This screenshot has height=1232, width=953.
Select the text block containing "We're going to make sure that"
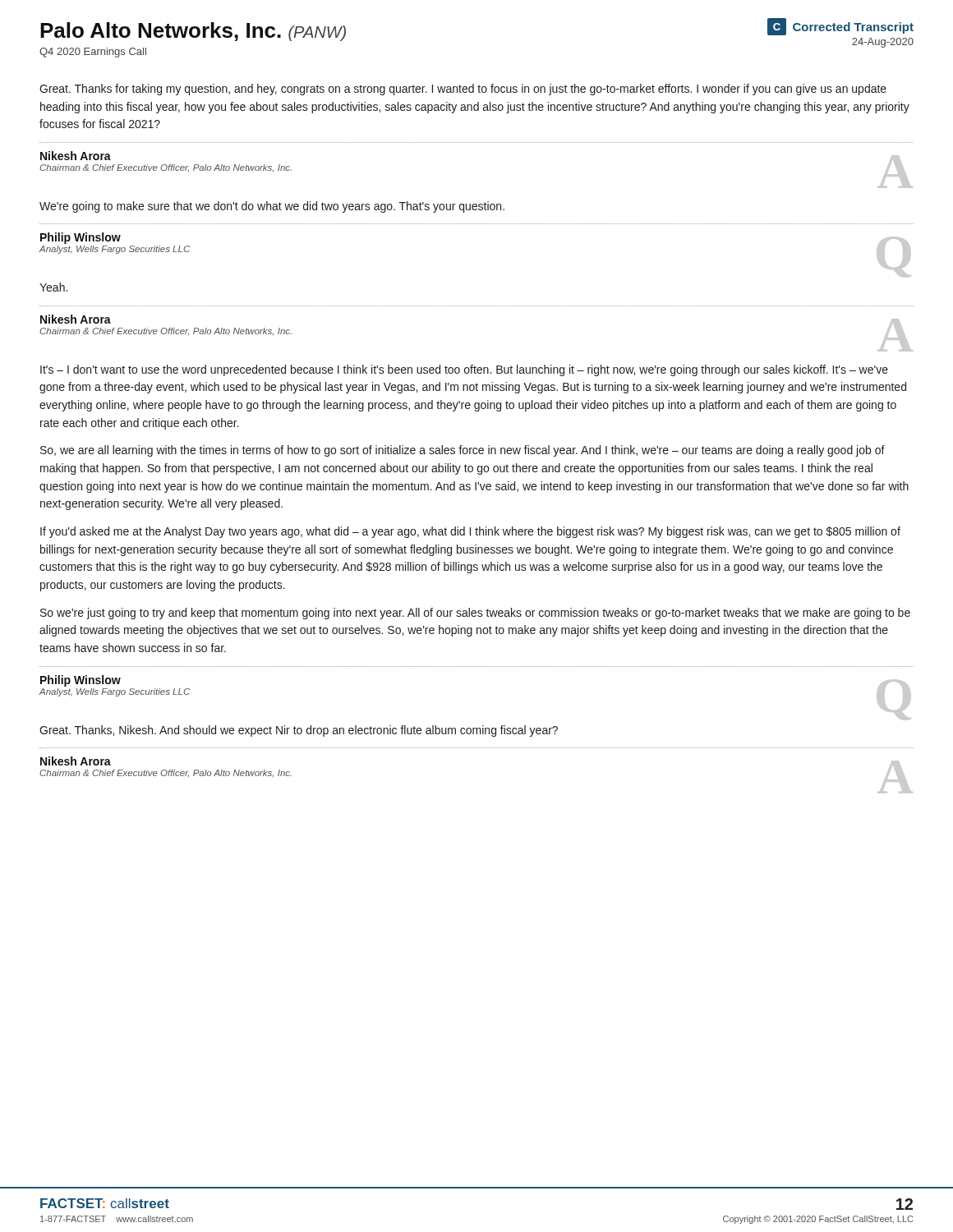pyautogui.click(x=476, y=207)
